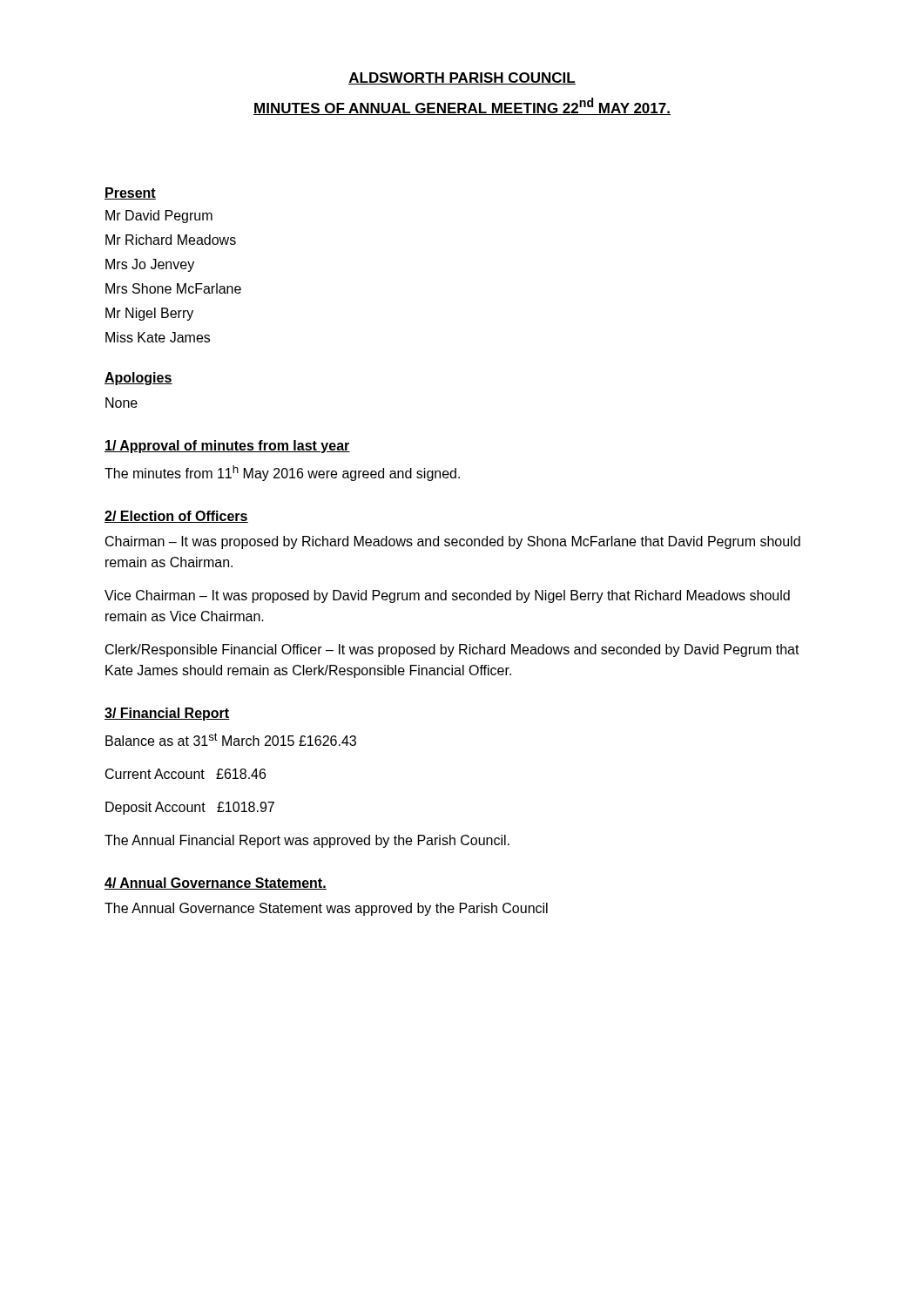The height and width of the screenshot is (1307, 924).
Task: Find the passage starting "Current Account £618.46"
Action: pyautogui.click(x=185, y=774)
